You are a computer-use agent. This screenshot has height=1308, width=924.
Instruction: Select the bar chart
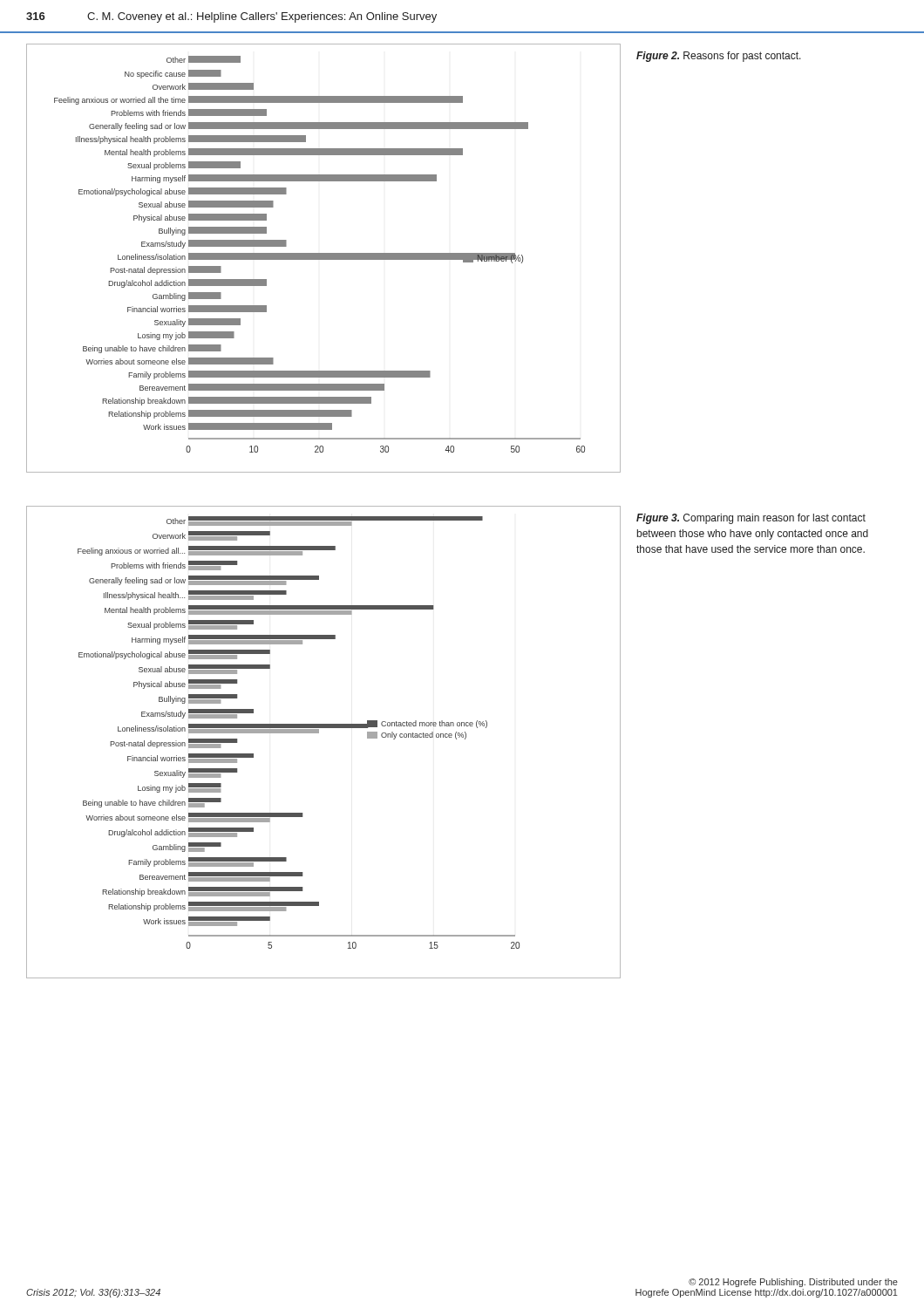pyautogui.click(x=323, y=258)
